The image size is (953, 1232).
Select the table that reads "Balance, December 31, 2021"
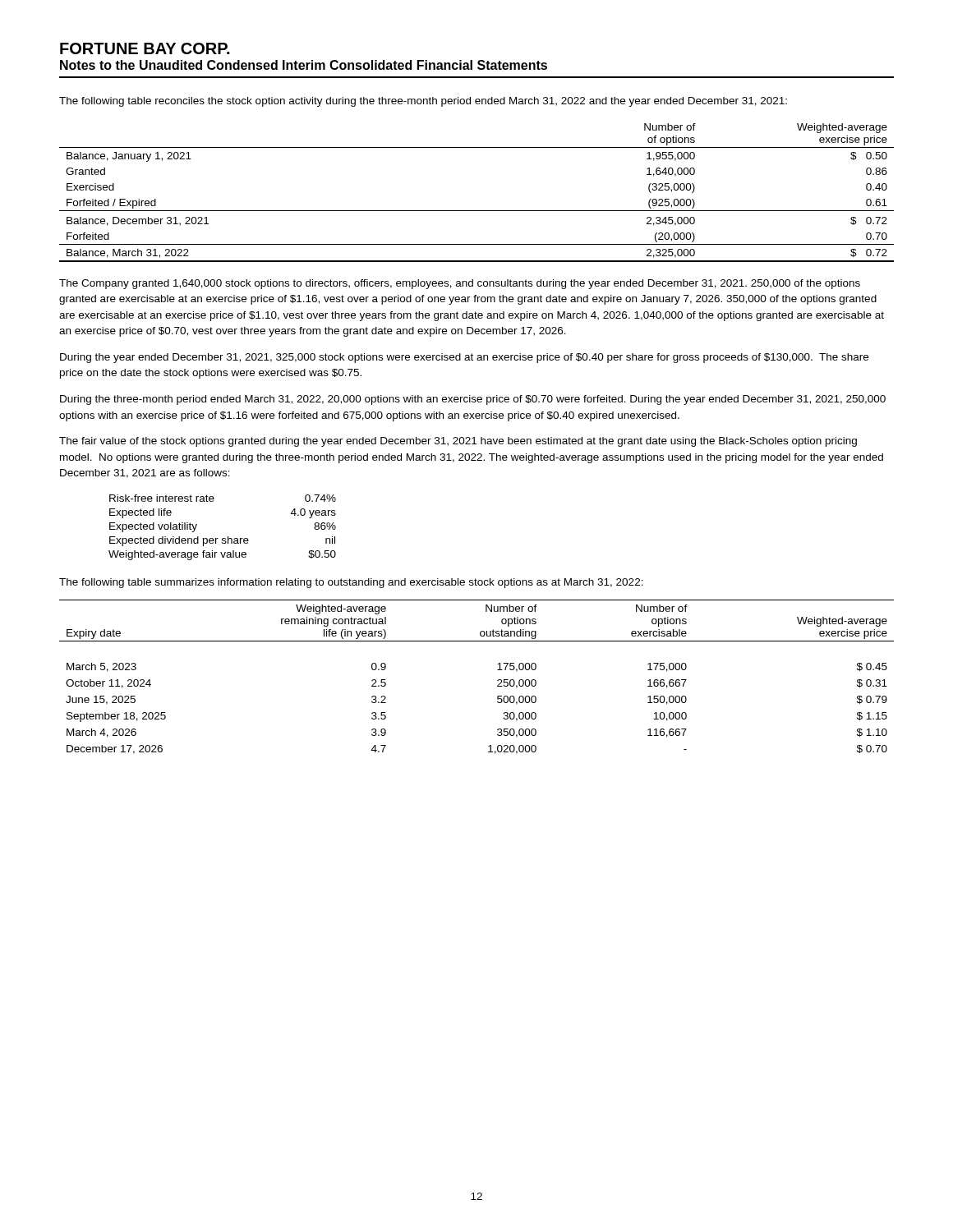pyautogui.click(x=476, y=190)
